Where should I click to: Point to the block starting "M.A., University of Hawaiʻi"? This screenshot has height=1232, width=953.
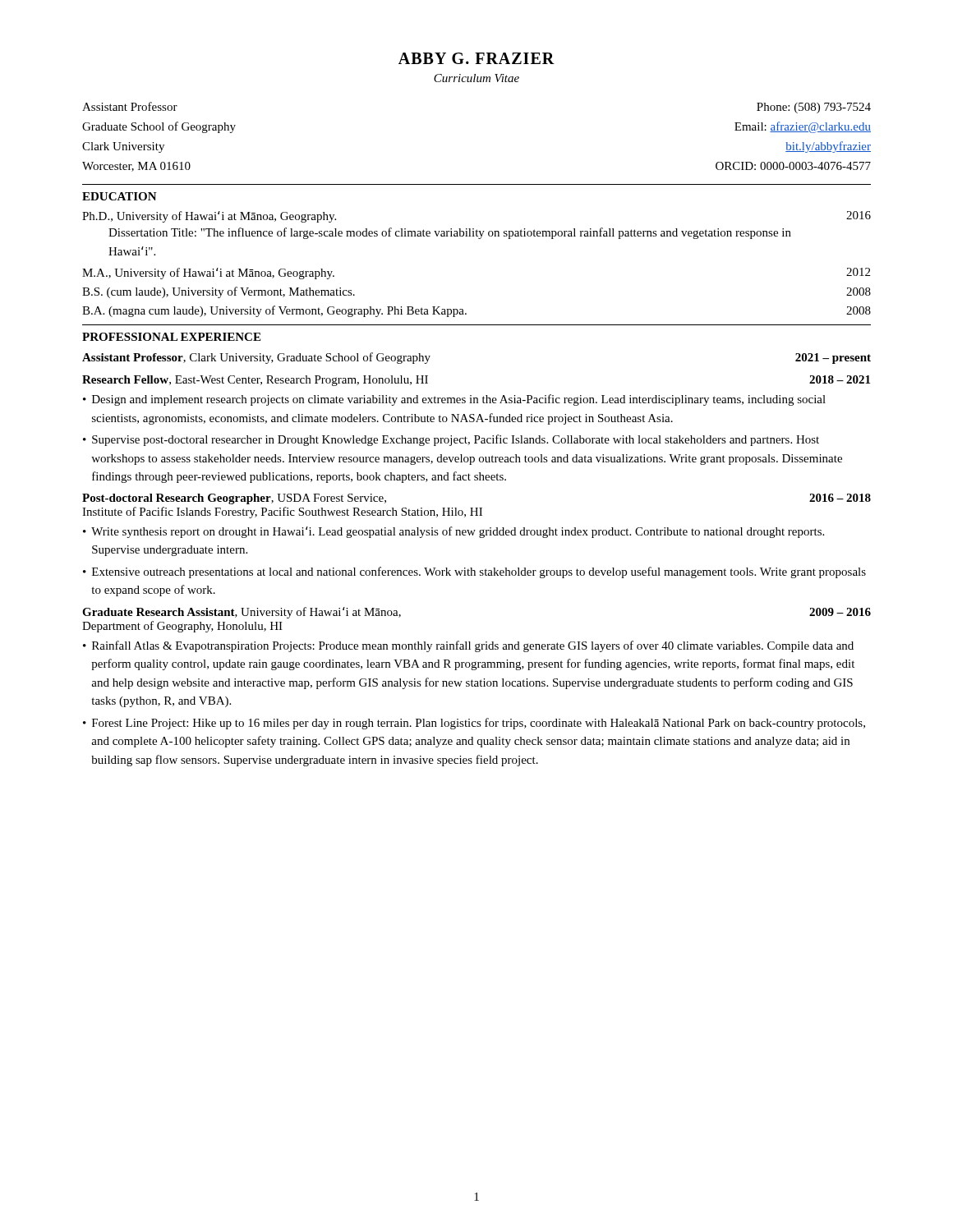[213, 273]
